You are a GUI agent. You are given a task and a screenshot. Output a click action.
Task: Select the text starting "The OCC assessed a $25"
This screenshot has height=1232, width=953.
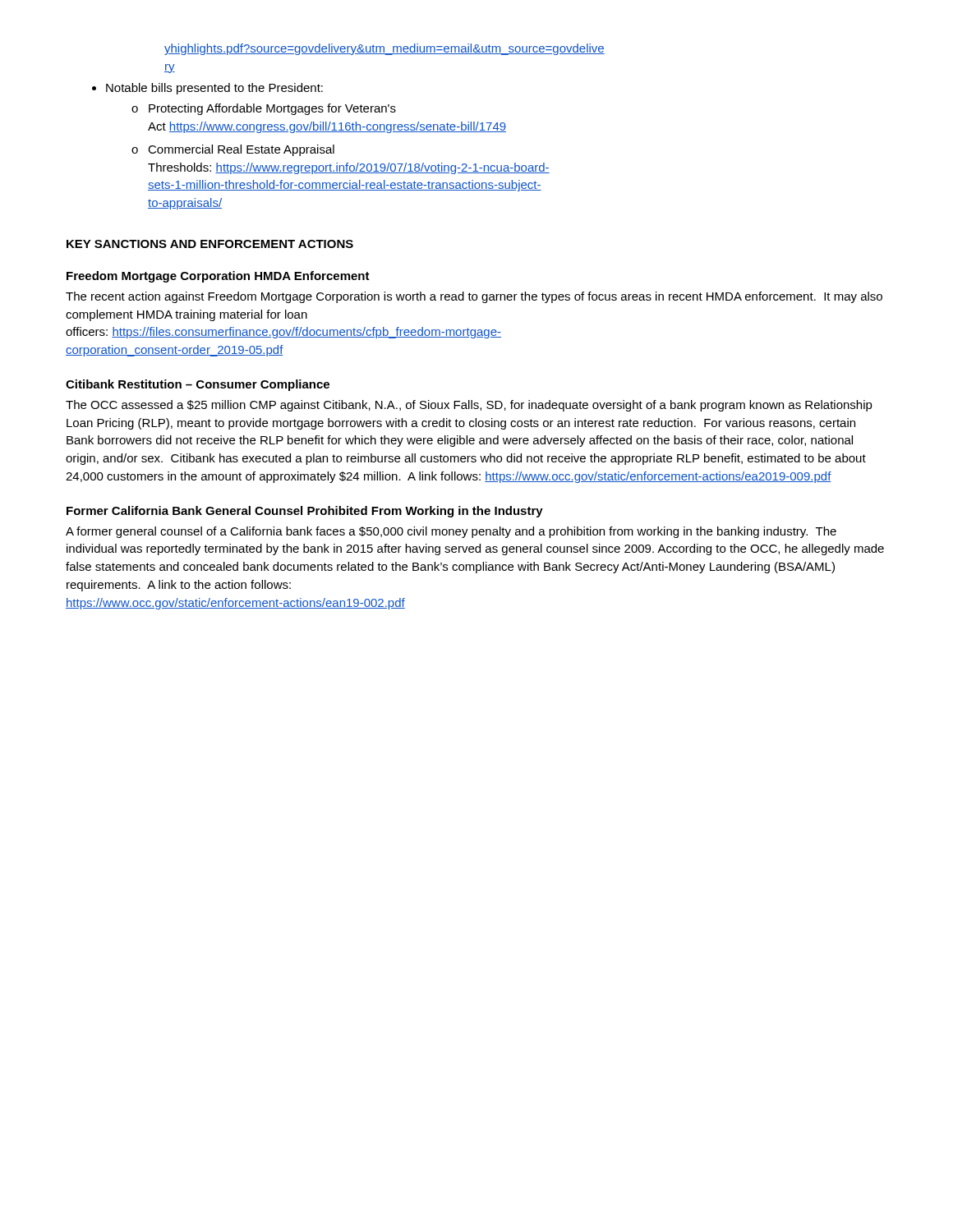469,440
